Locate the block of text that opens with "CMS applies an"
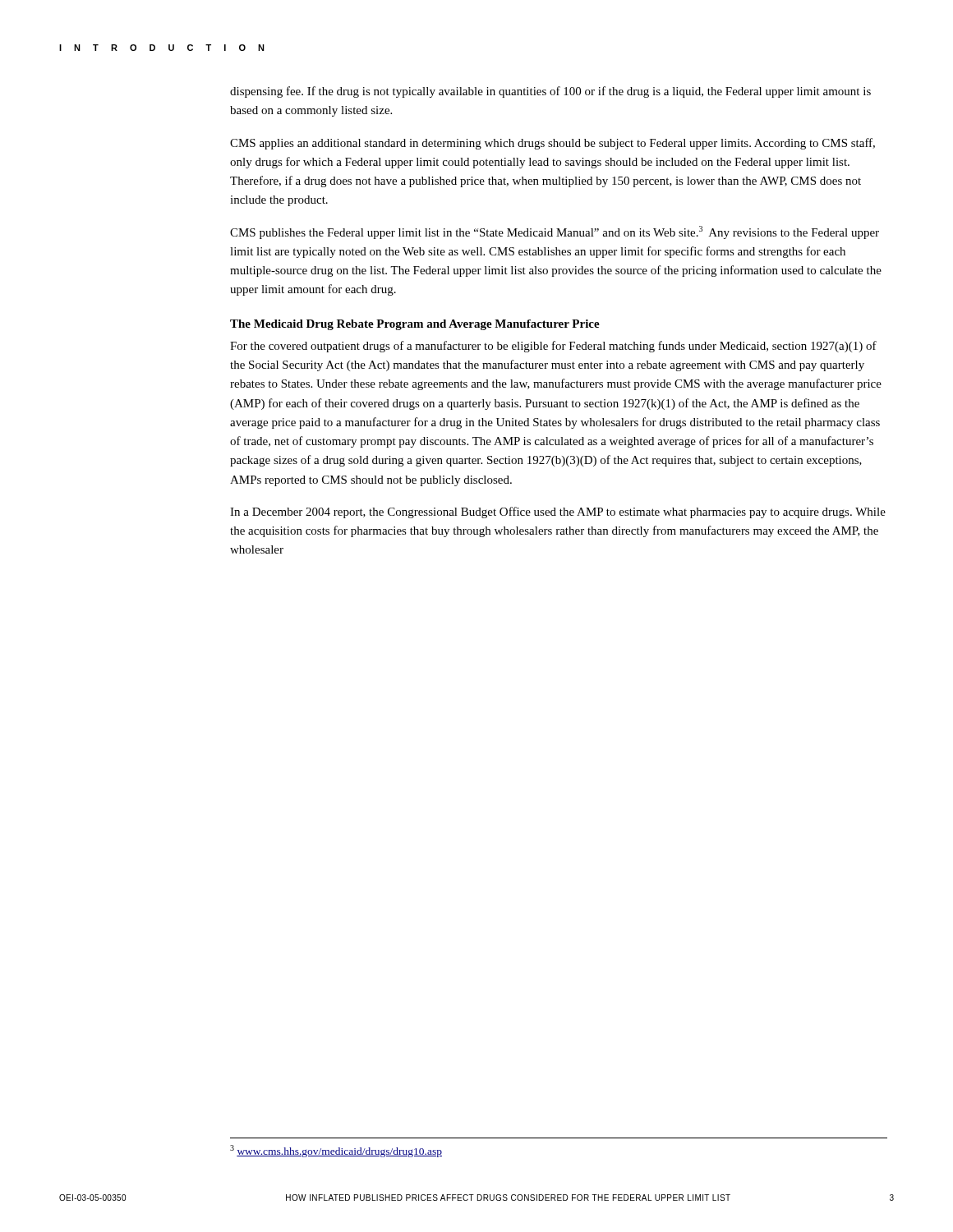The image size is (953, 1232). (553, 171)
